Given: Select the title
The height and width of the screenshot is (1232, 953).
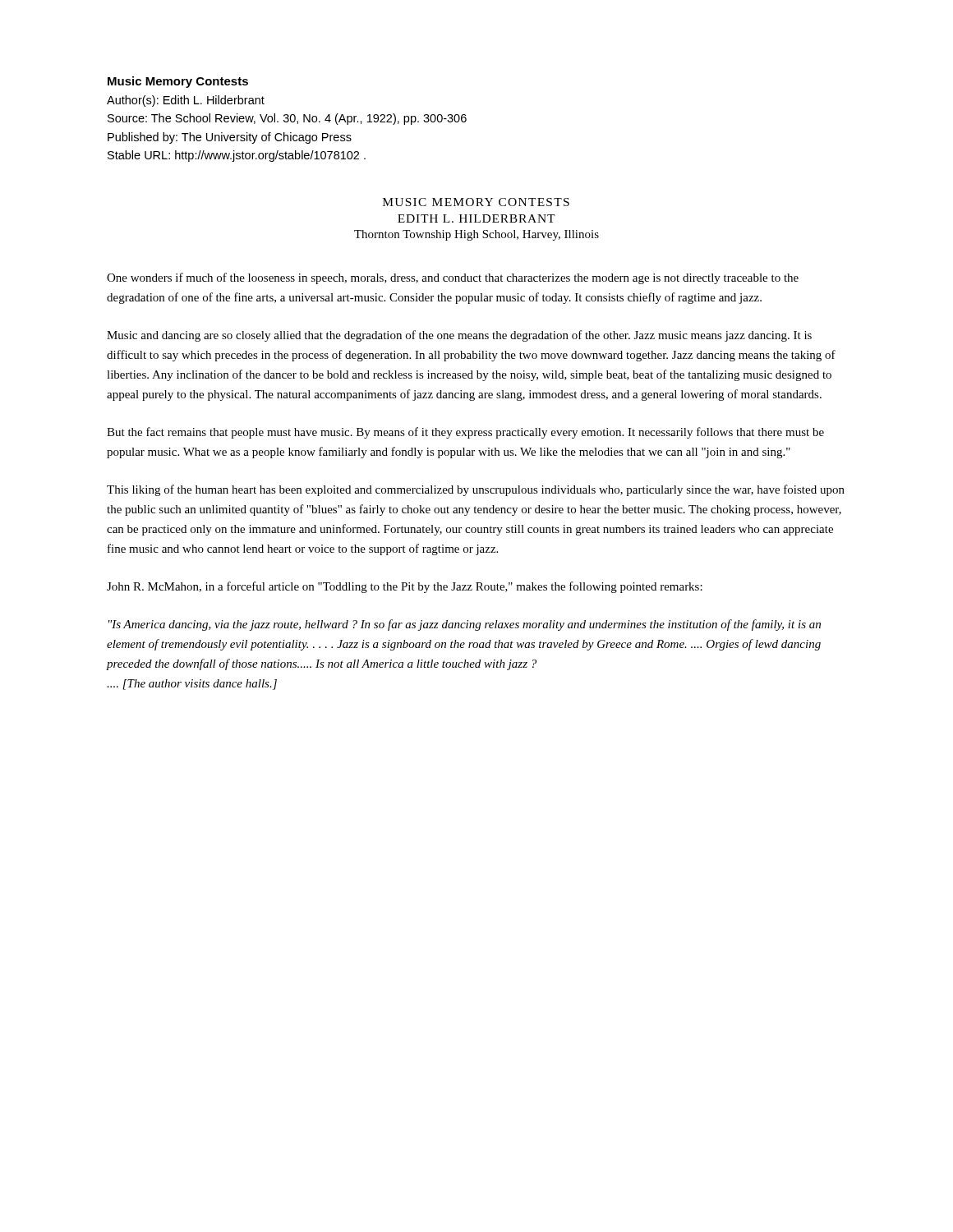Looking at the screenshot, I should (476, 218).
